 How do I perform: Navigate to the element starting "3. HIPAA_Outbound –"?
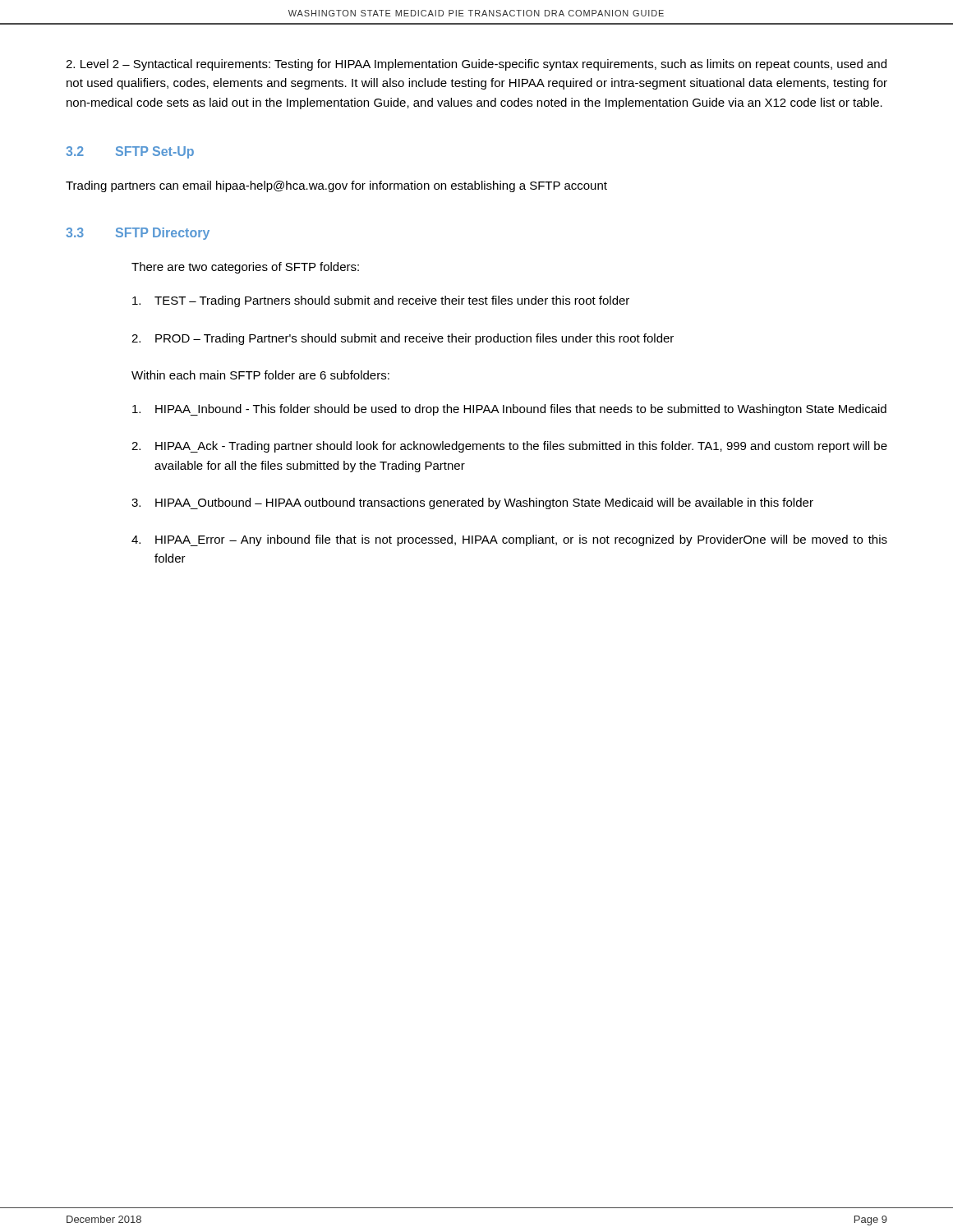click(509, 502)
